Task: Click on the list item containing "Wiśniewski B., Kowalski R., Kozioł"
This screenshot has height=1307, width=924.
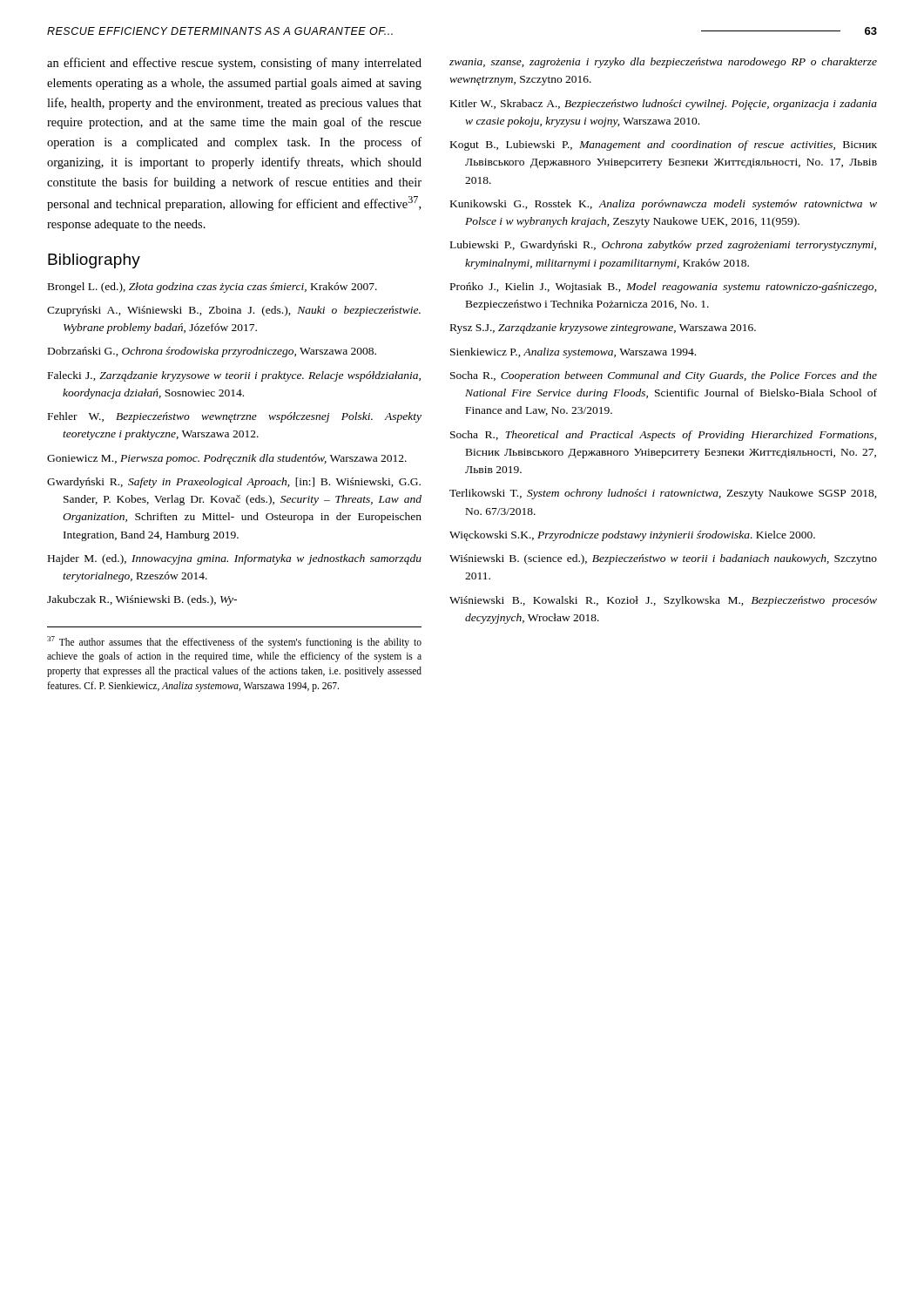Action: (663, 608)
